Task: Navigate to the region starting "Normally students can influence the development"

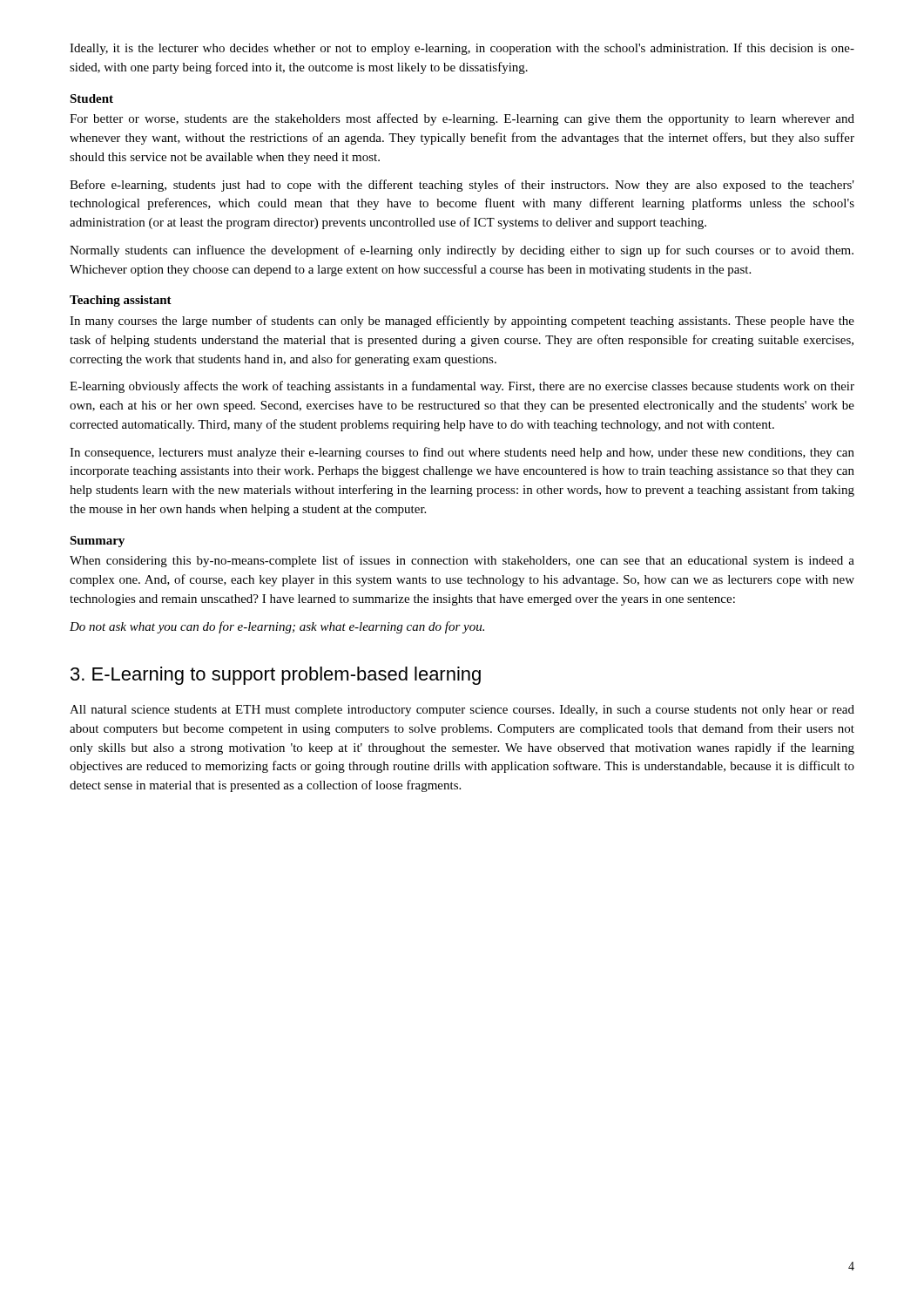Action: coord(462,260)
